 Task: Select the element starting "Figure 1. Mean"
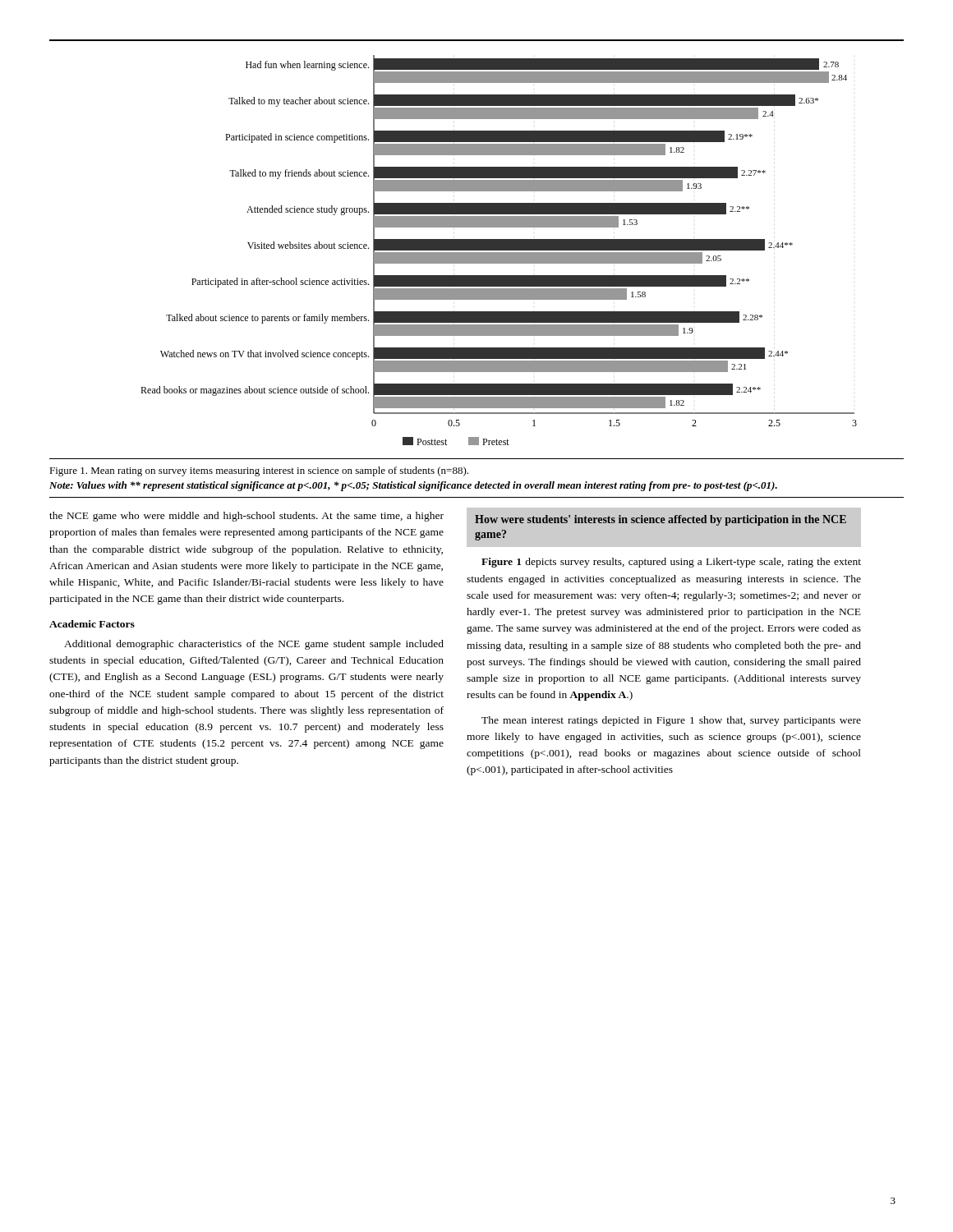(476, 478)
